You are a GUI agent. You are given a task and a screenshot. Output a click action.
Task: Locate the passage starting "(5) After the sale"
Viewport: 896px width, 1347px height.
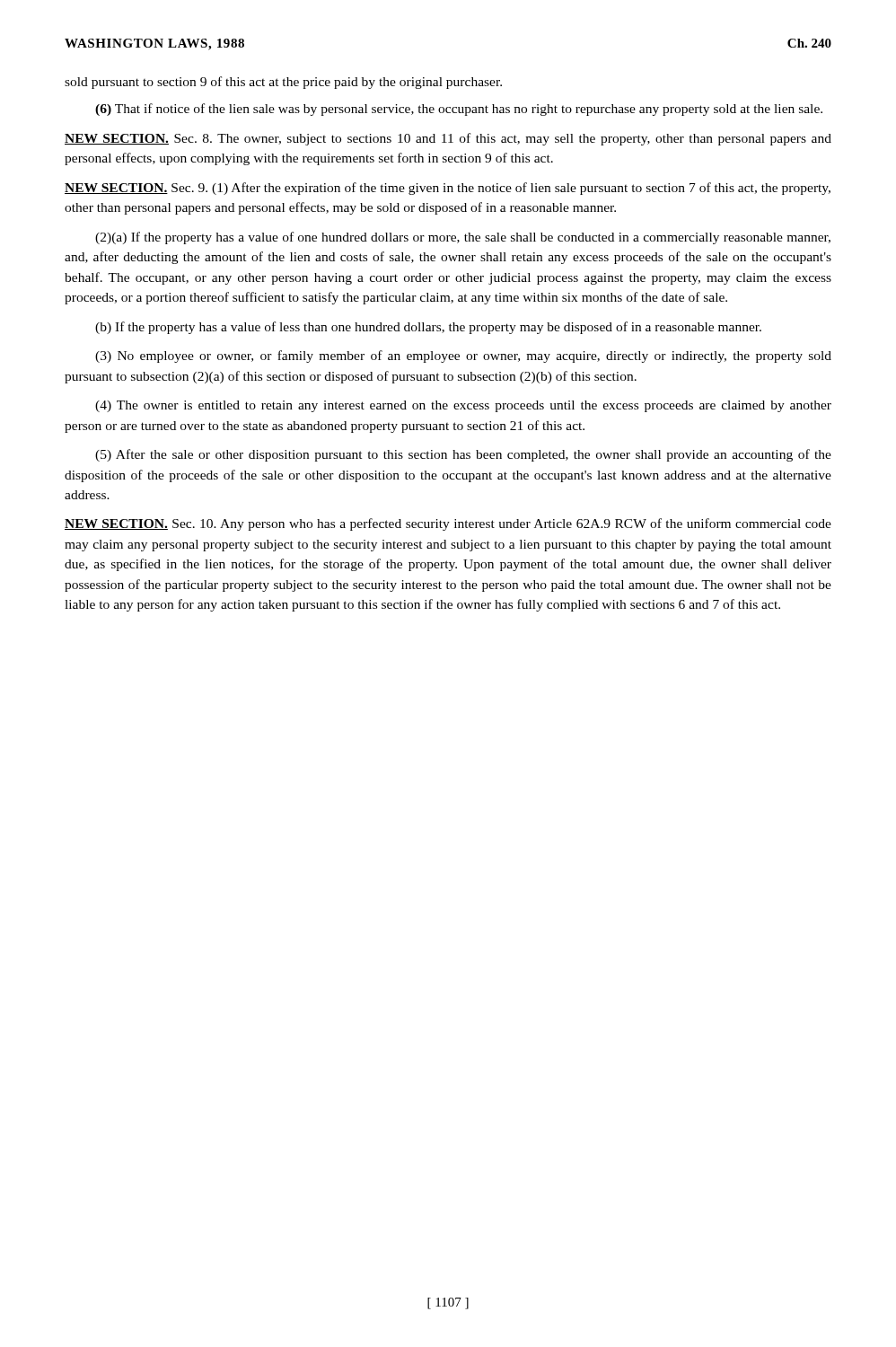pos(448,474)
